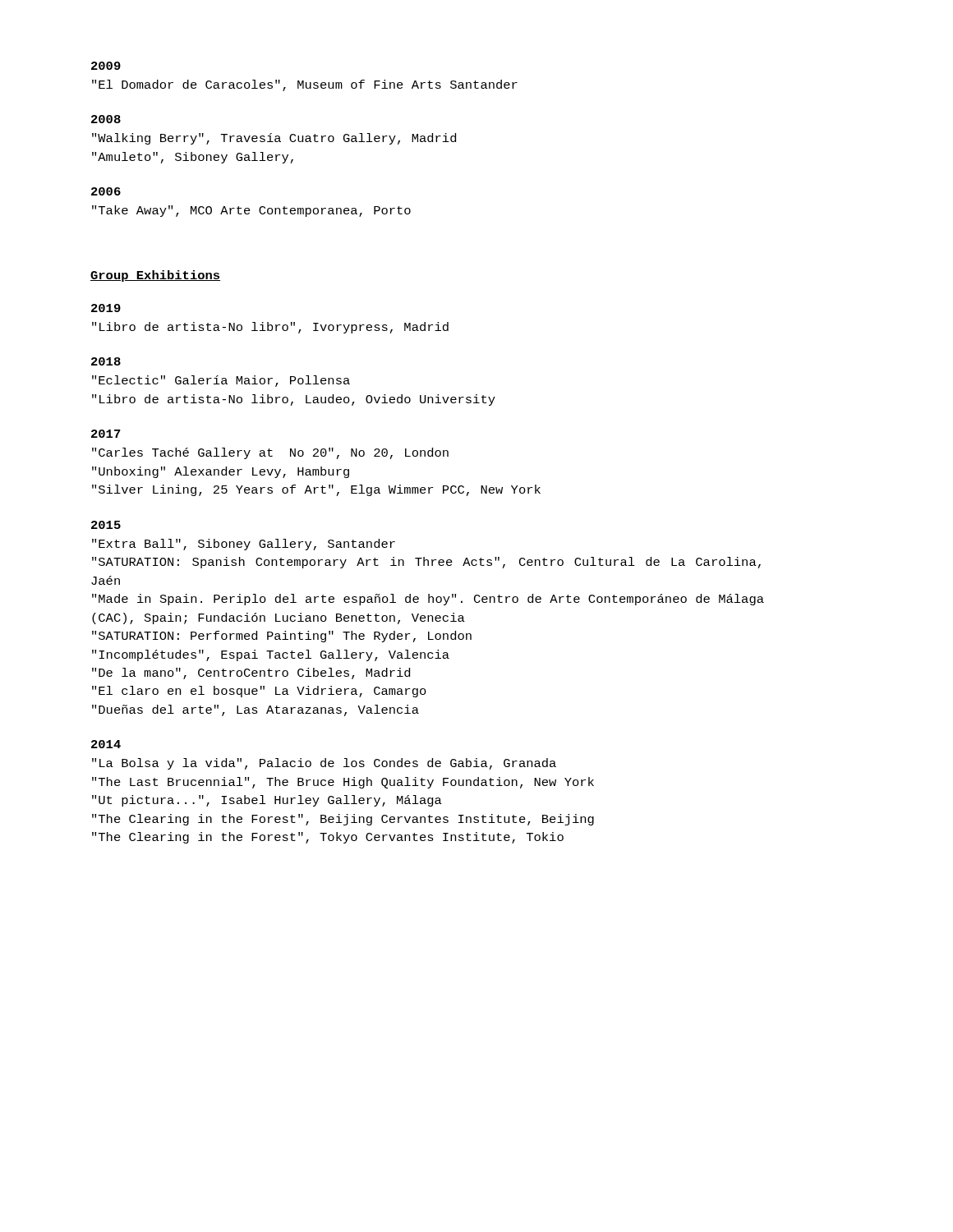Viewport: 953px width, 1232px height.
Task: Select the list item that says ""Silver Lining, 25 Years of Art","
Action: [x=316, y=490]
